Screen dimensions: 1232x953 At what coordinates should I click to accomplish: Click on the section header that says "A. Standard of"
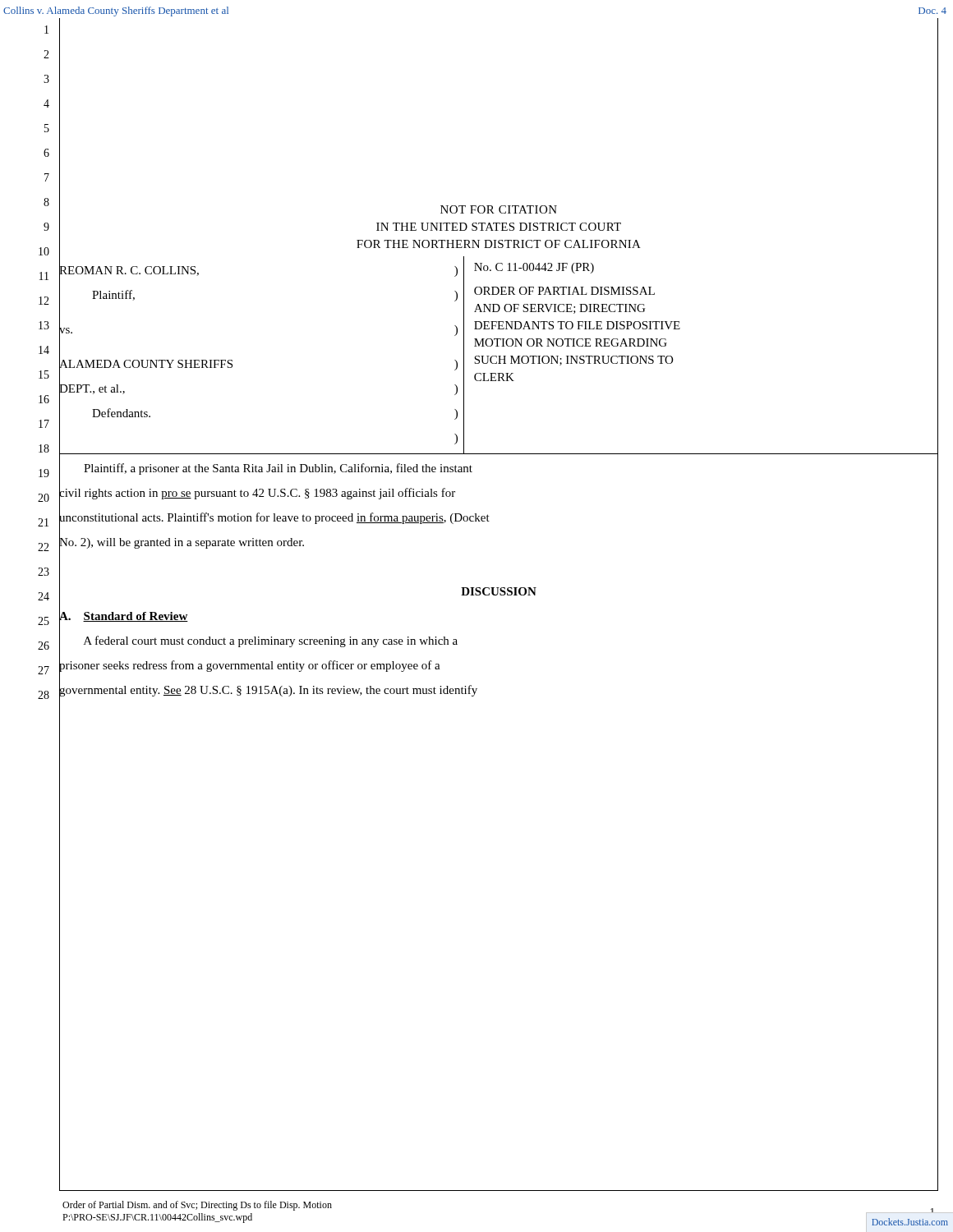(123, 616)
